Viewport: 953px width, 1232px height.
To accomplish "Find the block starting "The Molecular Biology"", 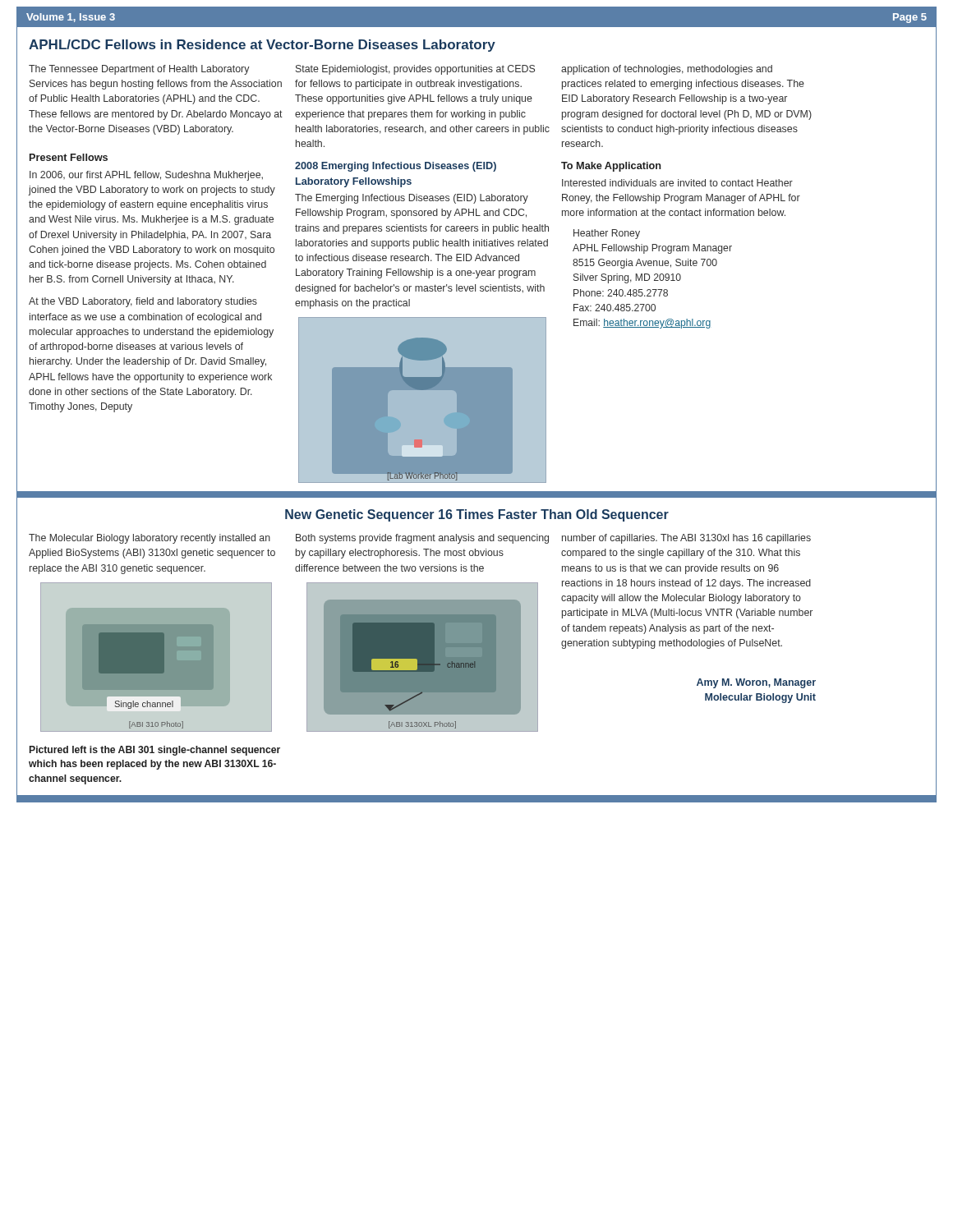I will [152, 553].
